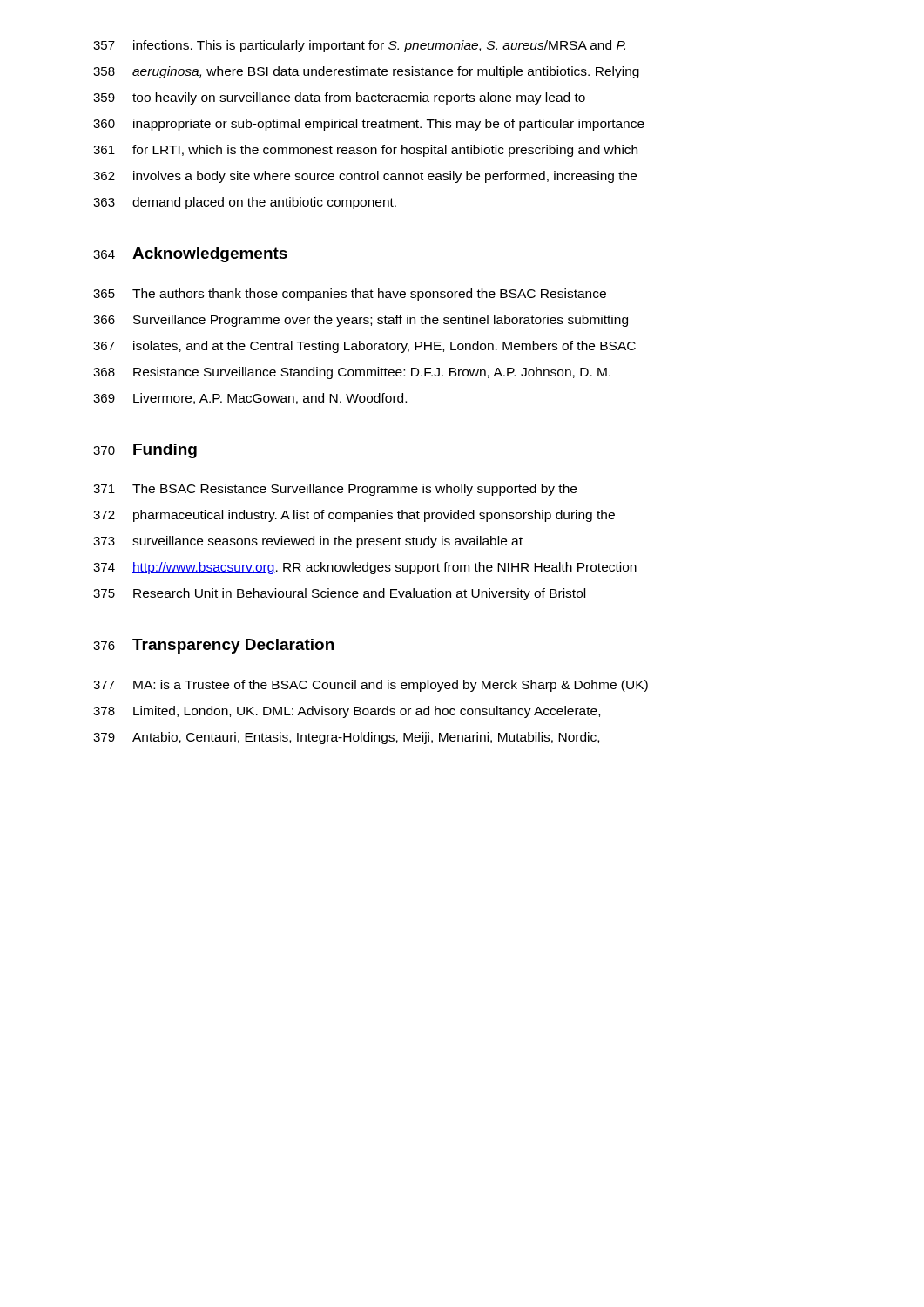Select the section header containing "364 Acknowledgements"
The height and width of the screenshot is (1307, 924).
[x=190, y=255]
